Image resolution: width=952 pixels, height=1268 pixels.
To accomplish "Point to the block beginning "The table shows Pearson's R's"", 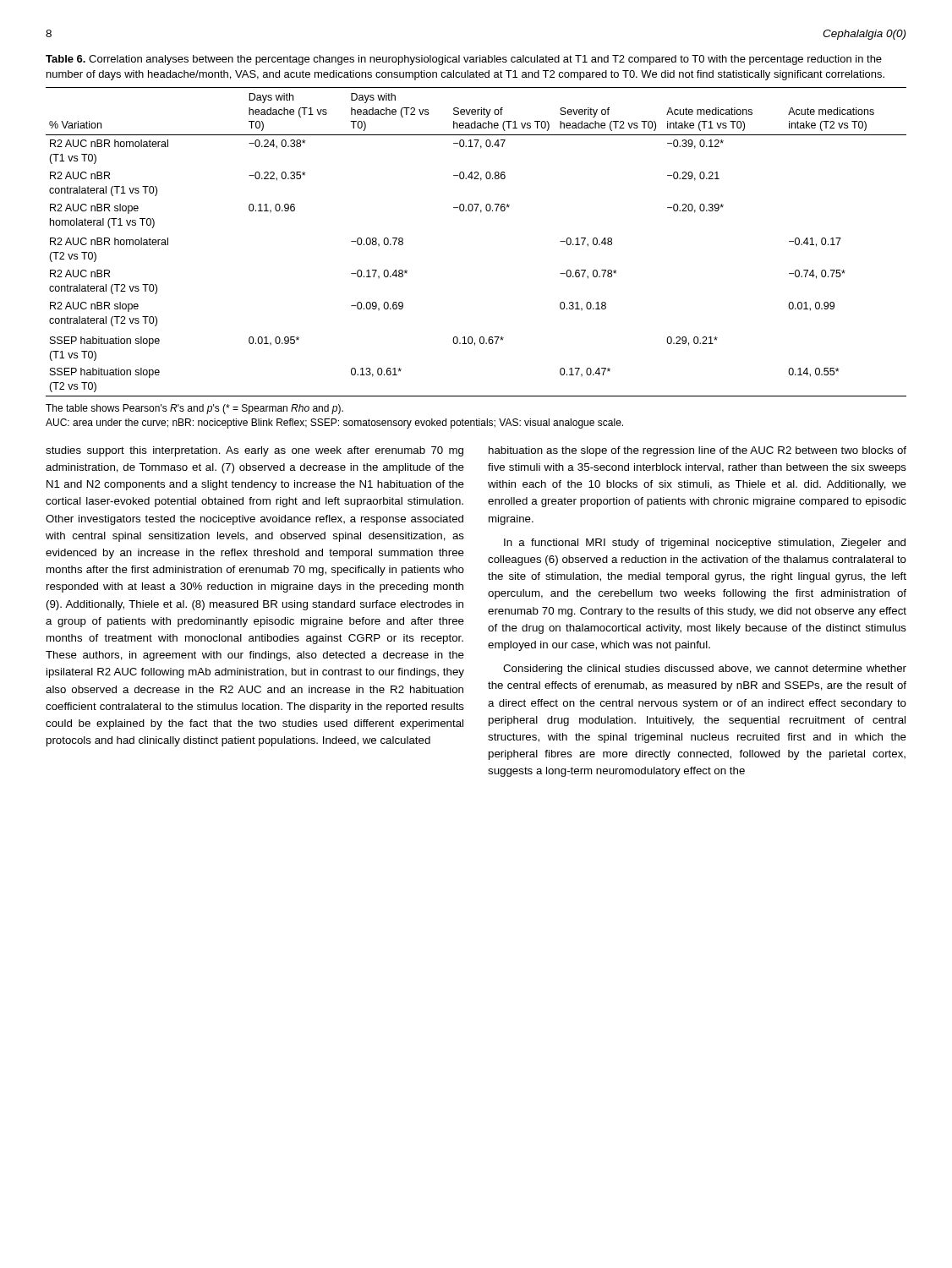I will click(335, 415).
